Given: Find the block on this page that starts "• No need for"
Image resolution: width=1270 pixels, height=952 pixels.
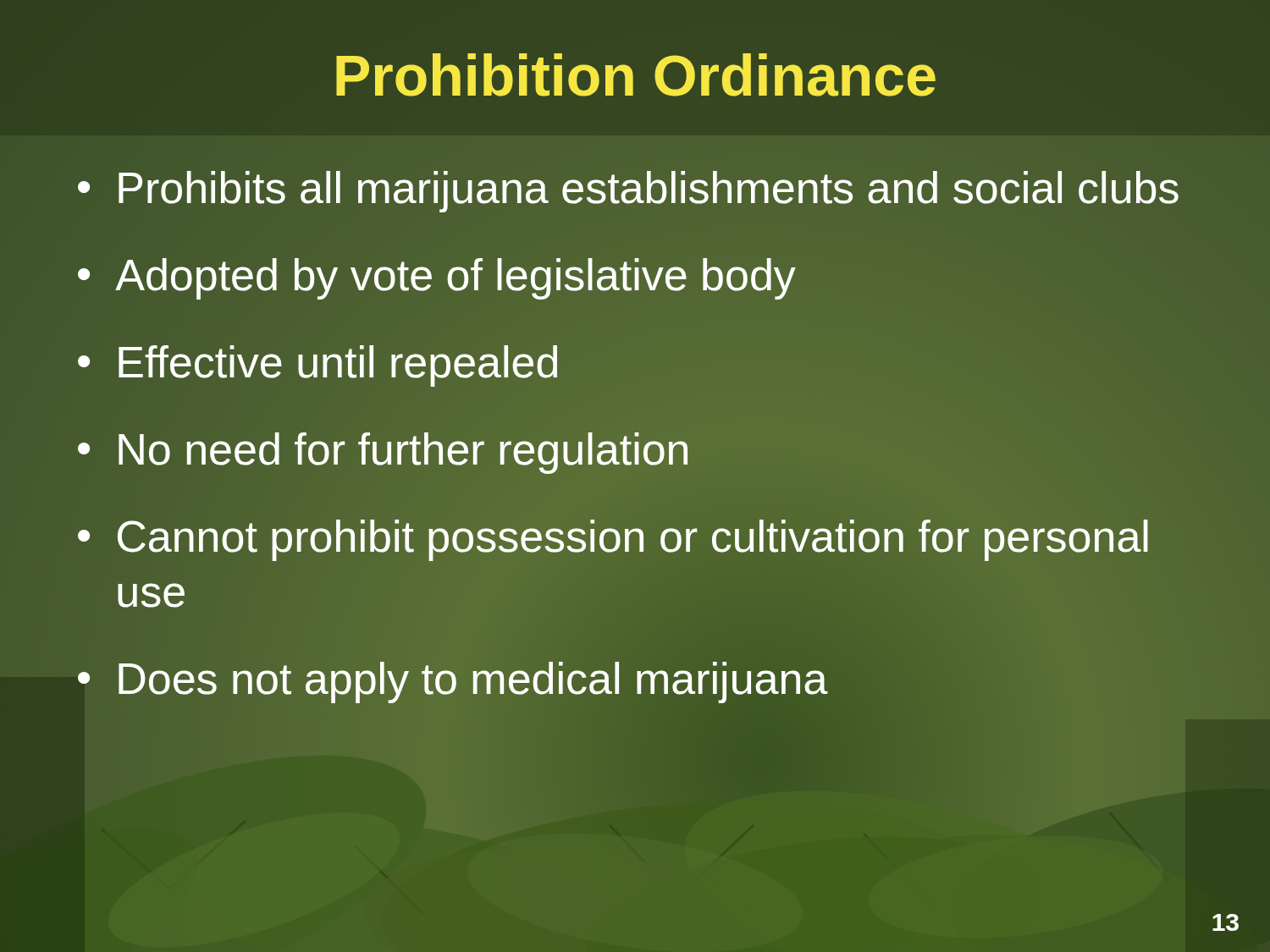Looking at the screenshot, I should 383,450.
